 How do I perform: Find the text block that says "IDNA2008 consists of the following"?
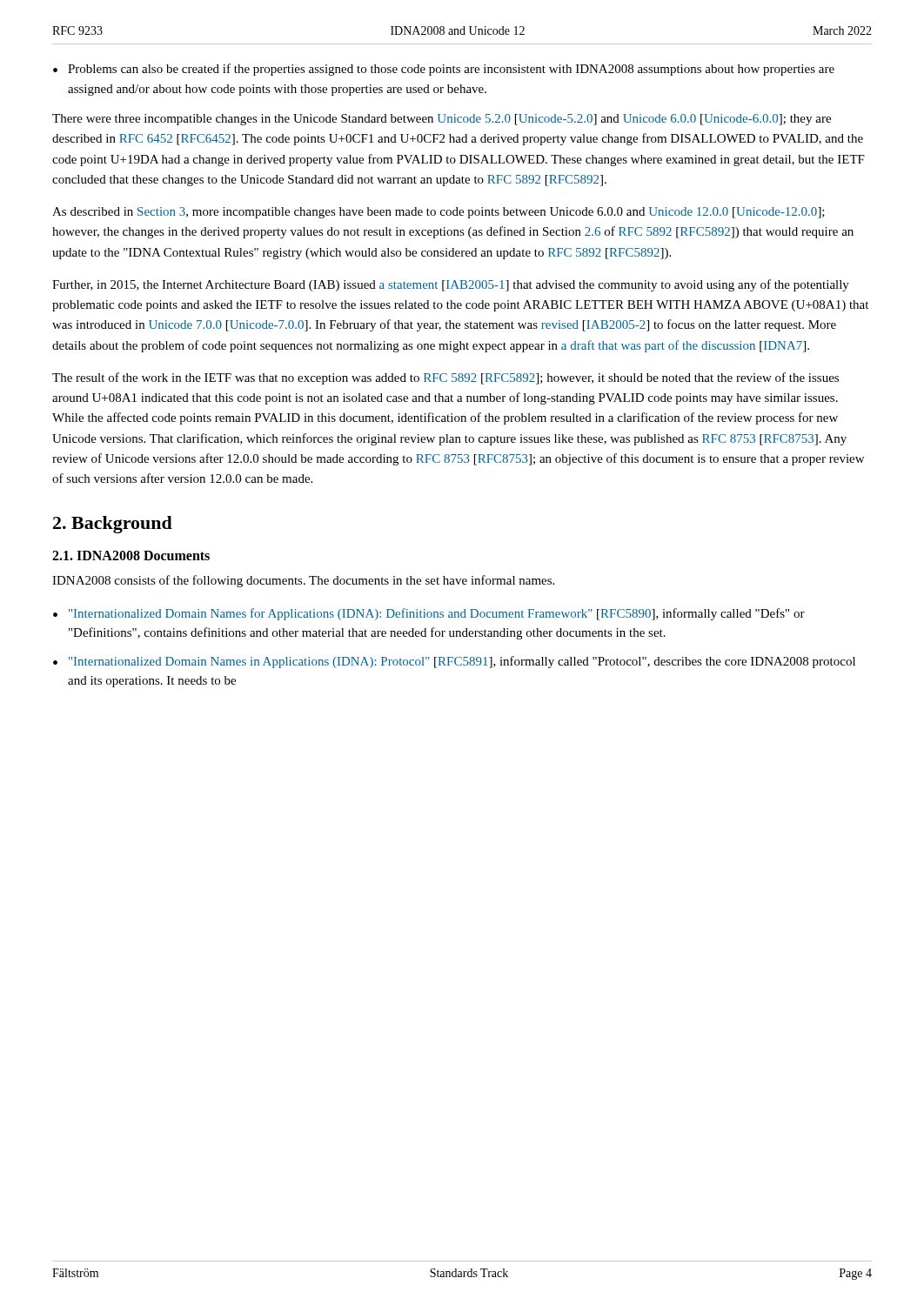point(462,581)
